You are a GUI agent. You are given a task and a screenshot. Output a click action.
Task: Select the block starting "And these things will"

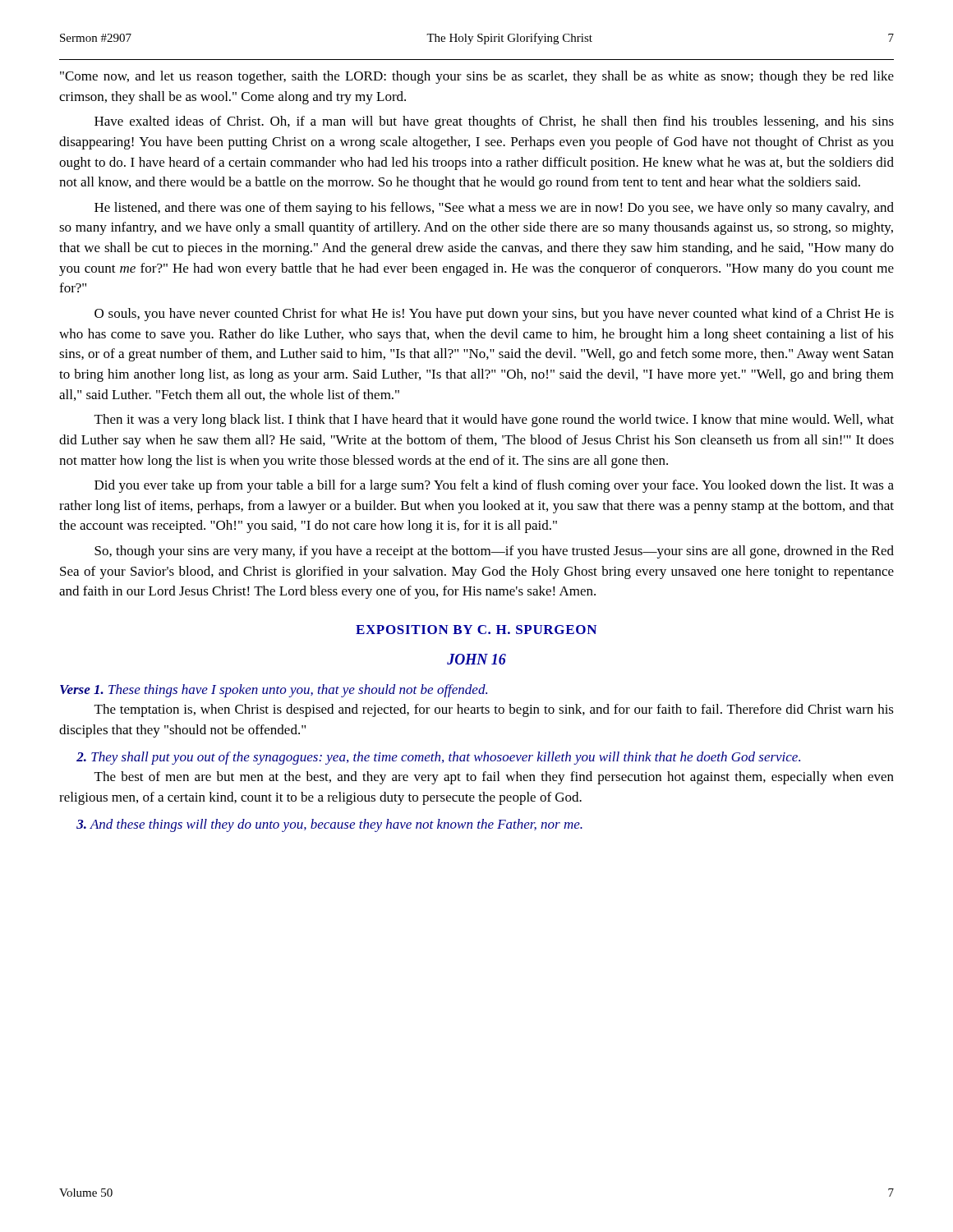[x=476, y=825]
